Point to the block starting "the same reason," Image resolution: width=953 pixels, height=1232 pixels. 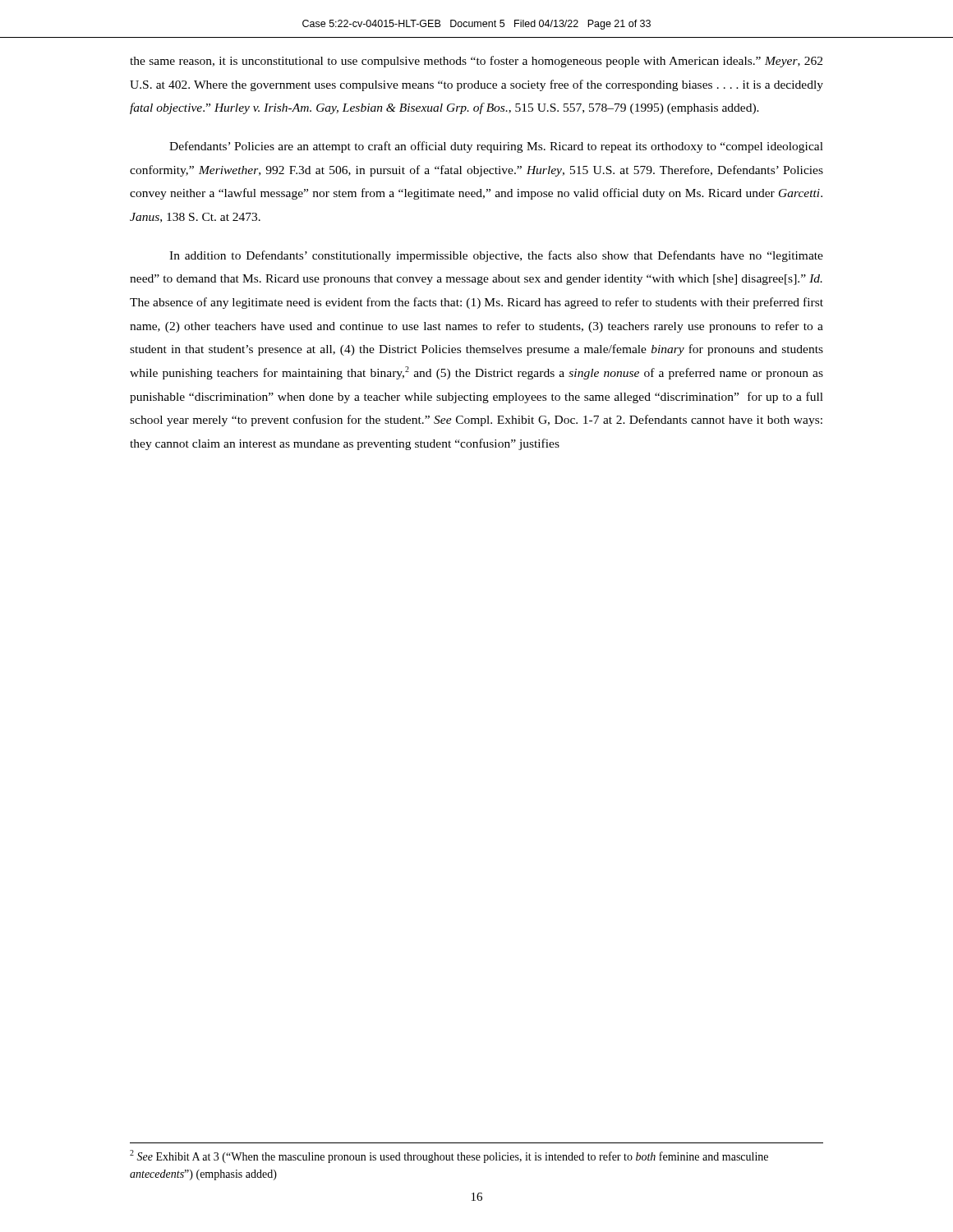pyautogui.click(x=476, y=85)
